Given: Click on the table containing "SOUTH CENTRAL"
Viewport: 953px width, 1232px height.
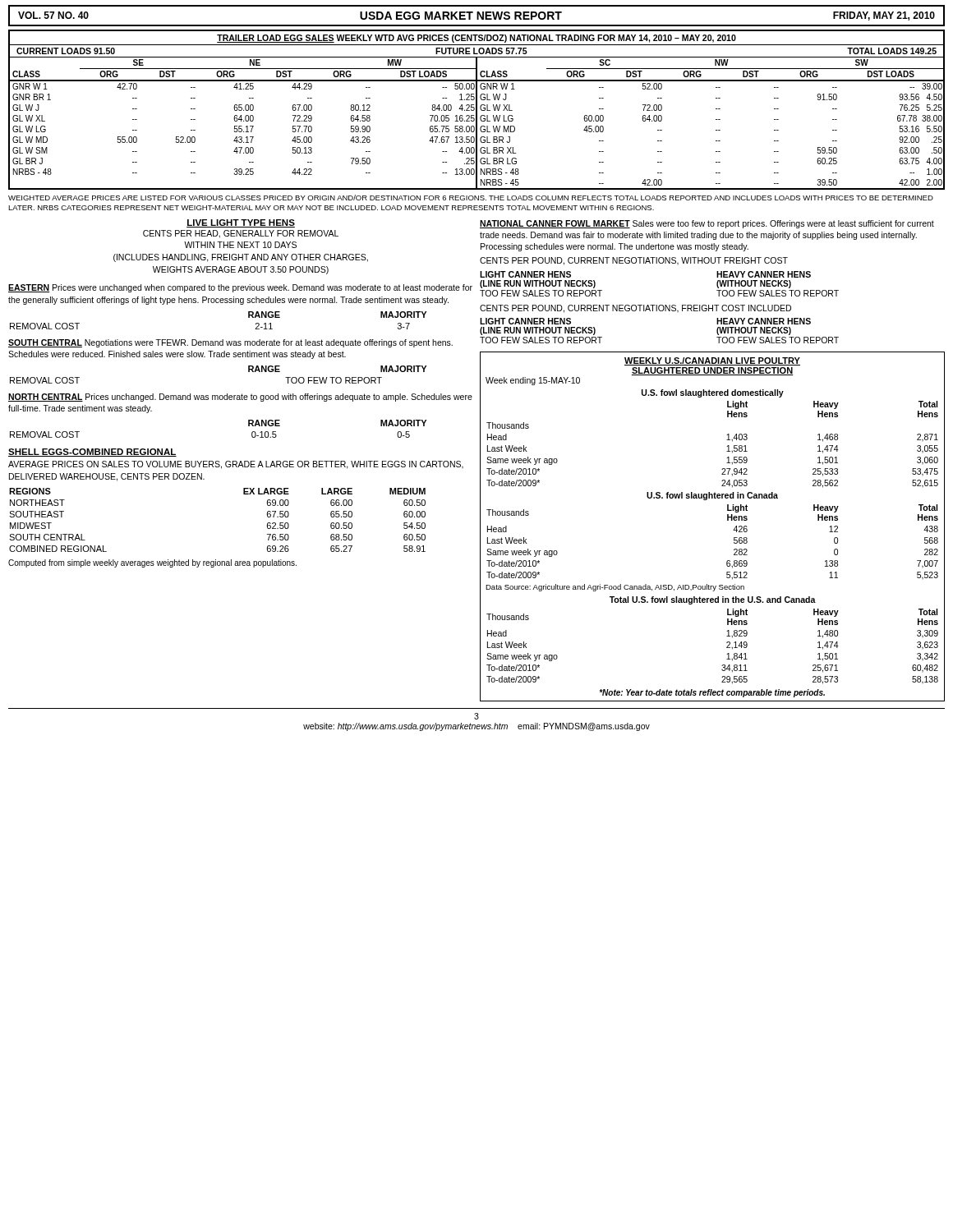Looking at the screenshot, I should [x=241, y=520].
